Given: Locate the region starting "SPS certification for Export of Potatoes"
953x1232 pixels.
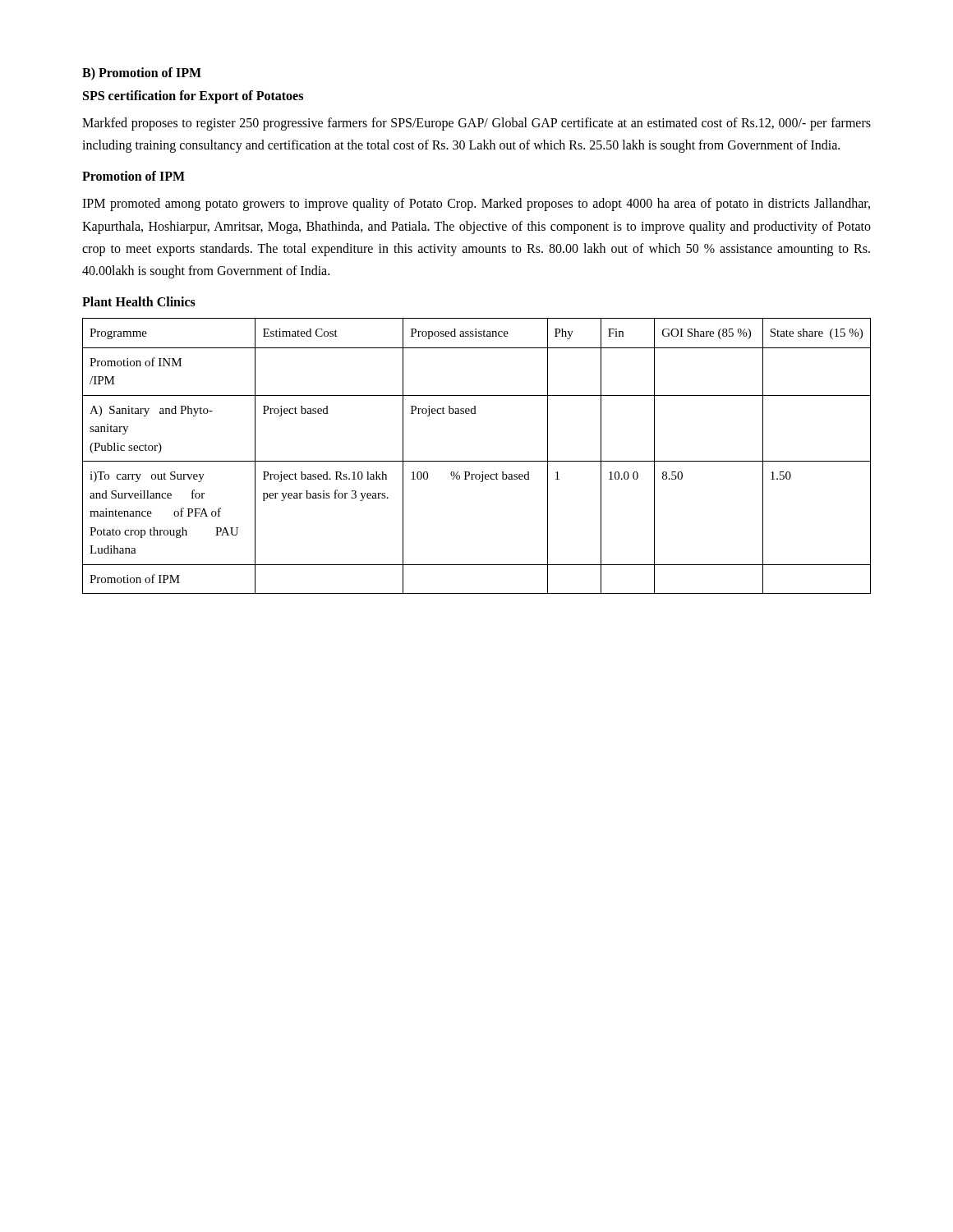Looking at the screenshot, I should coord(193,96).
